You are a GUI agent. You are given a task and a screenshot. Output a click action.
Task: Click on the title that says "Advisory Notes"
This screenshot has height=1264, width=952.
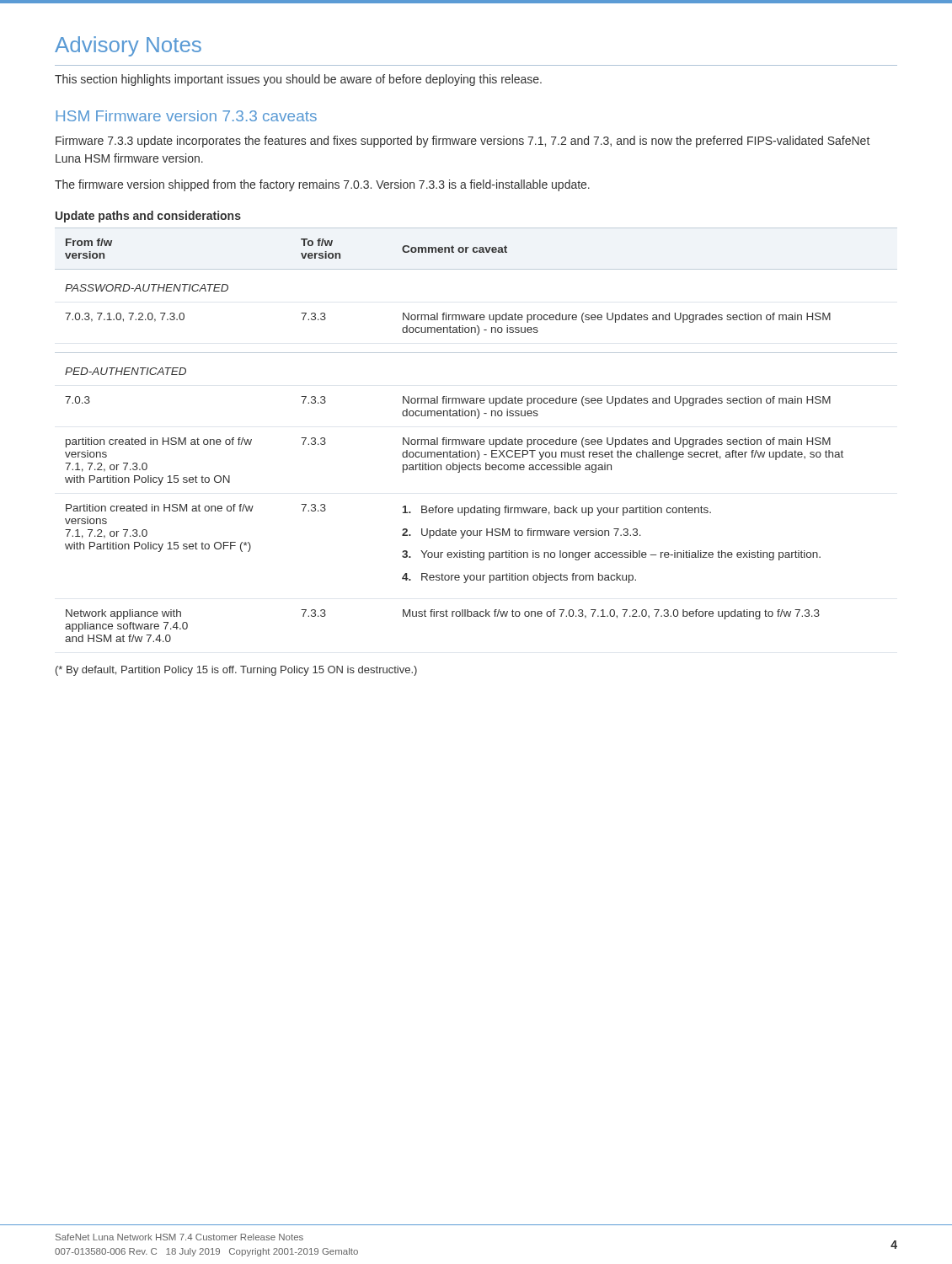128,45
